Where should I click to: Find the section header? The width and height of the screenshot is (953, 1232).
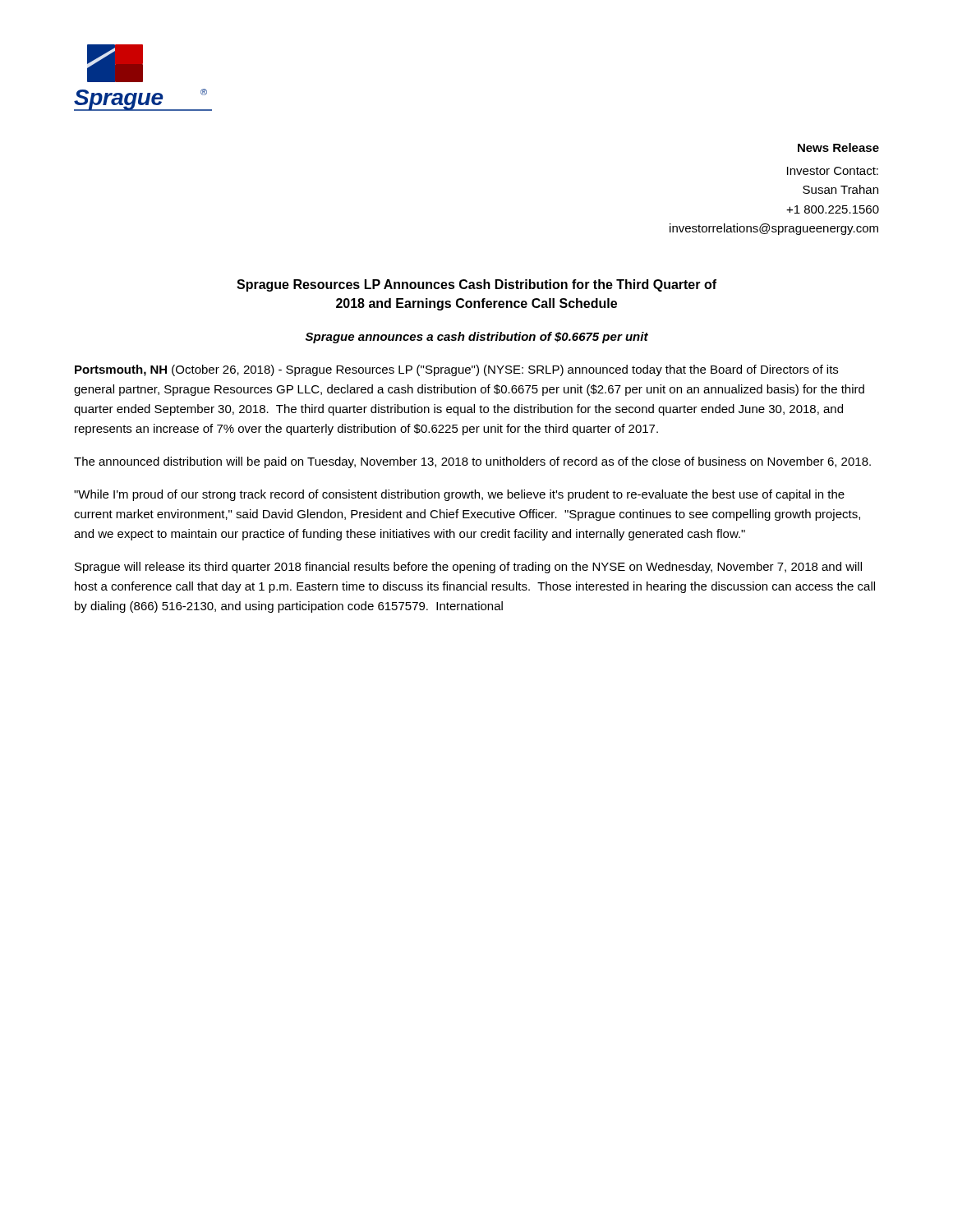point(476,337)
